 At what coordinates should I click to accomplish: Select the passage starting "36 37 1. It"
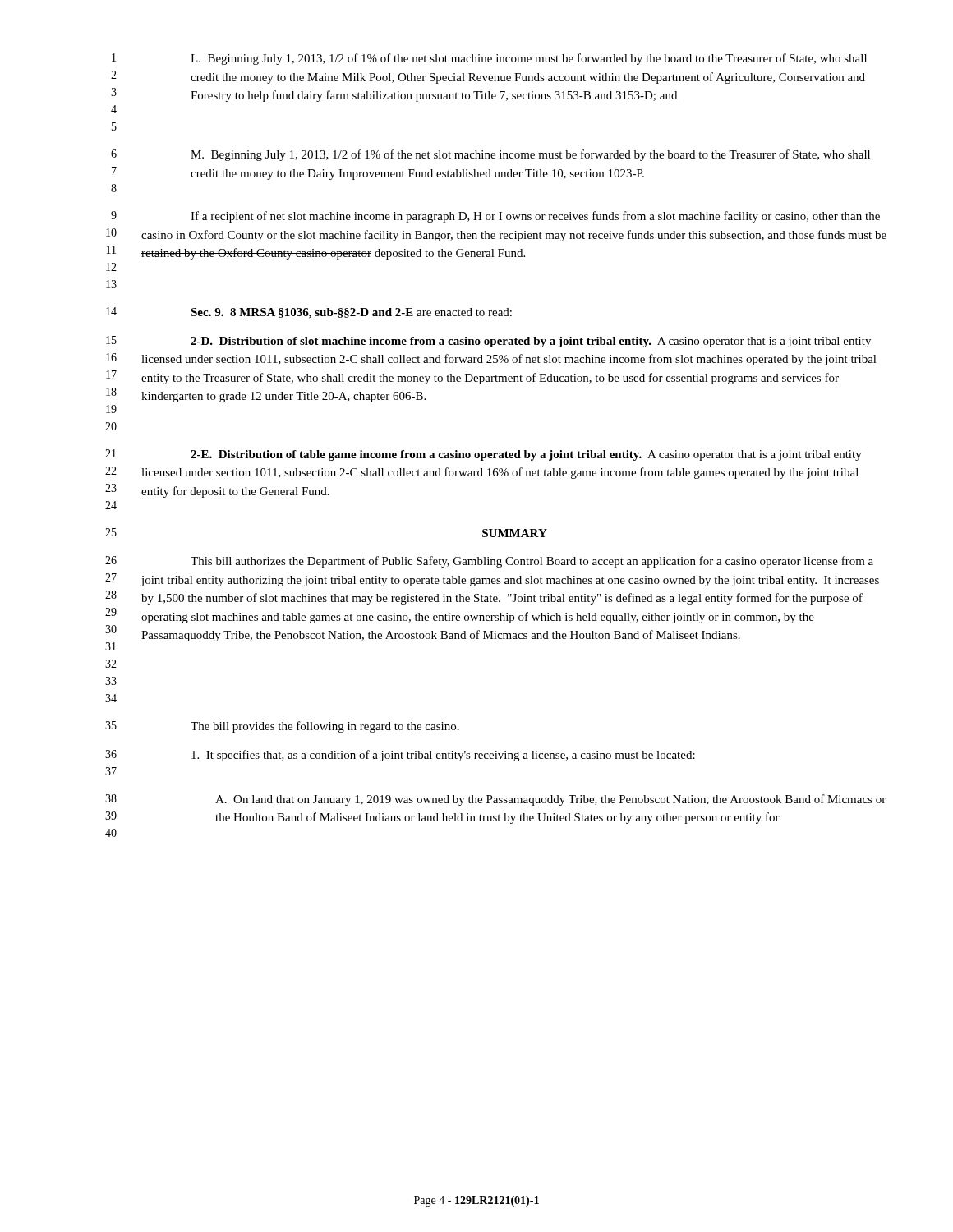[x=485, y=763]
